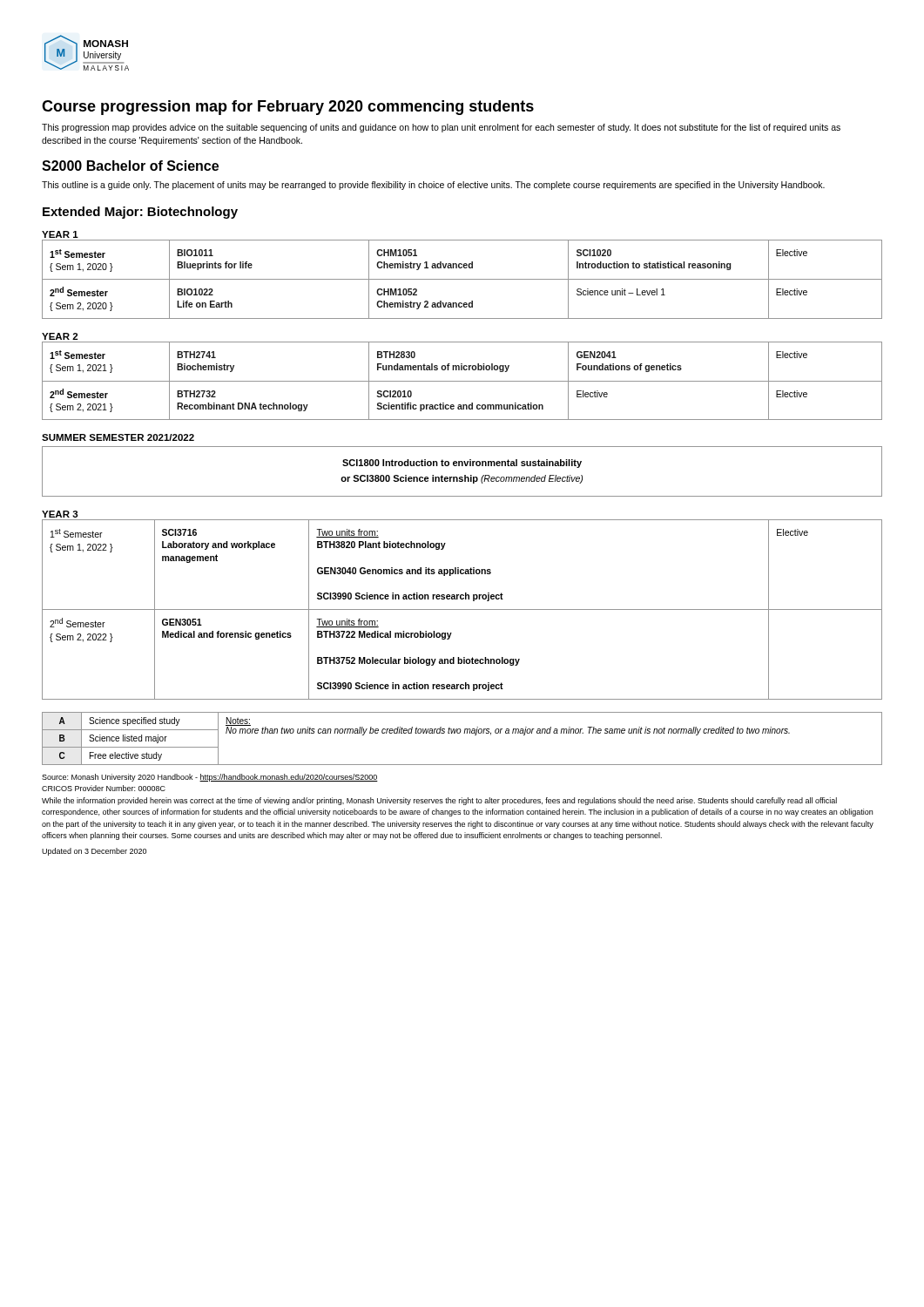Find the title on this page that starts "Course progression map"
Screen dimensions: 1307x924
point(288,106)
